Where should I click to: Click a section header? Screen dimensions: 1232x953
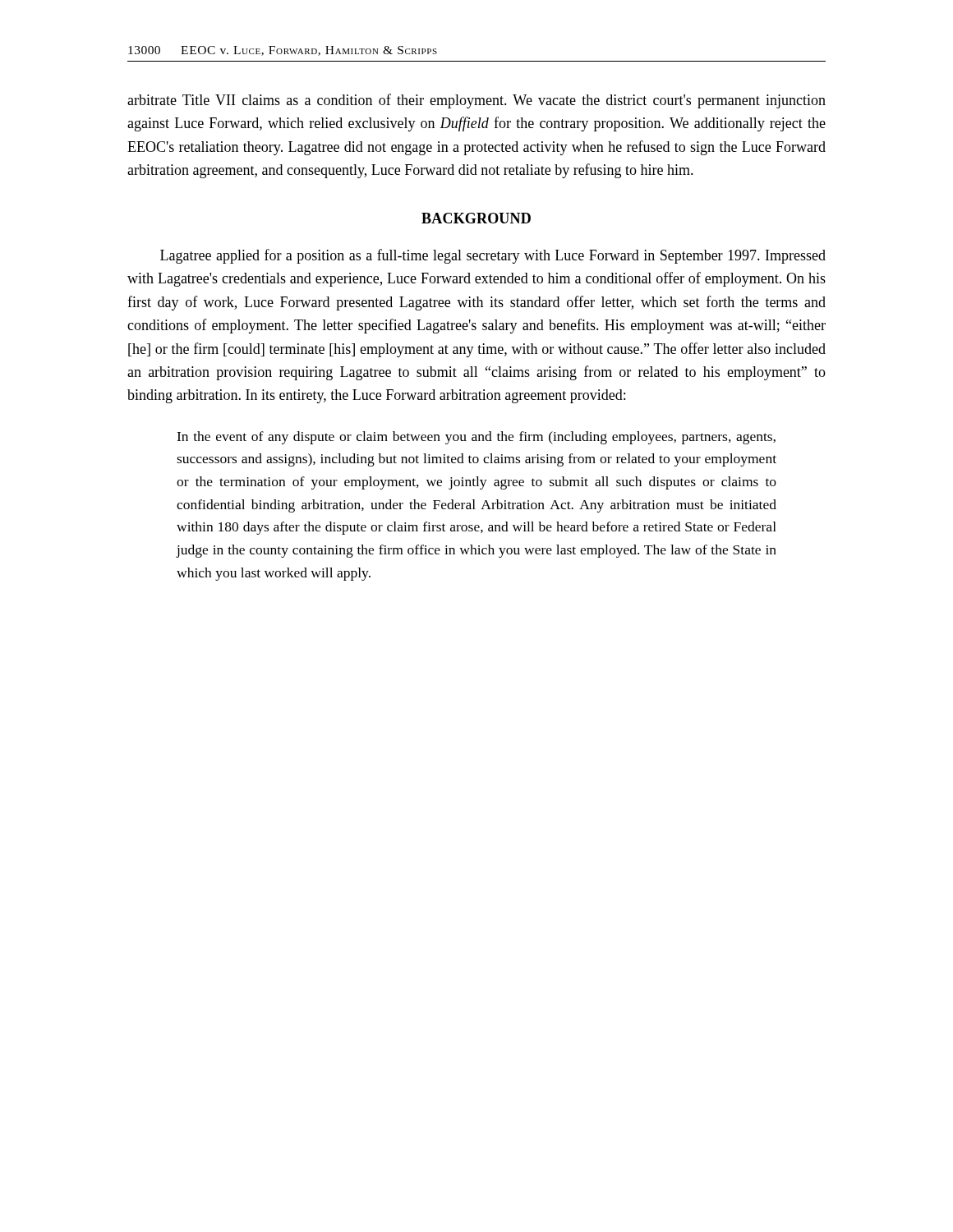pos(476,218)
